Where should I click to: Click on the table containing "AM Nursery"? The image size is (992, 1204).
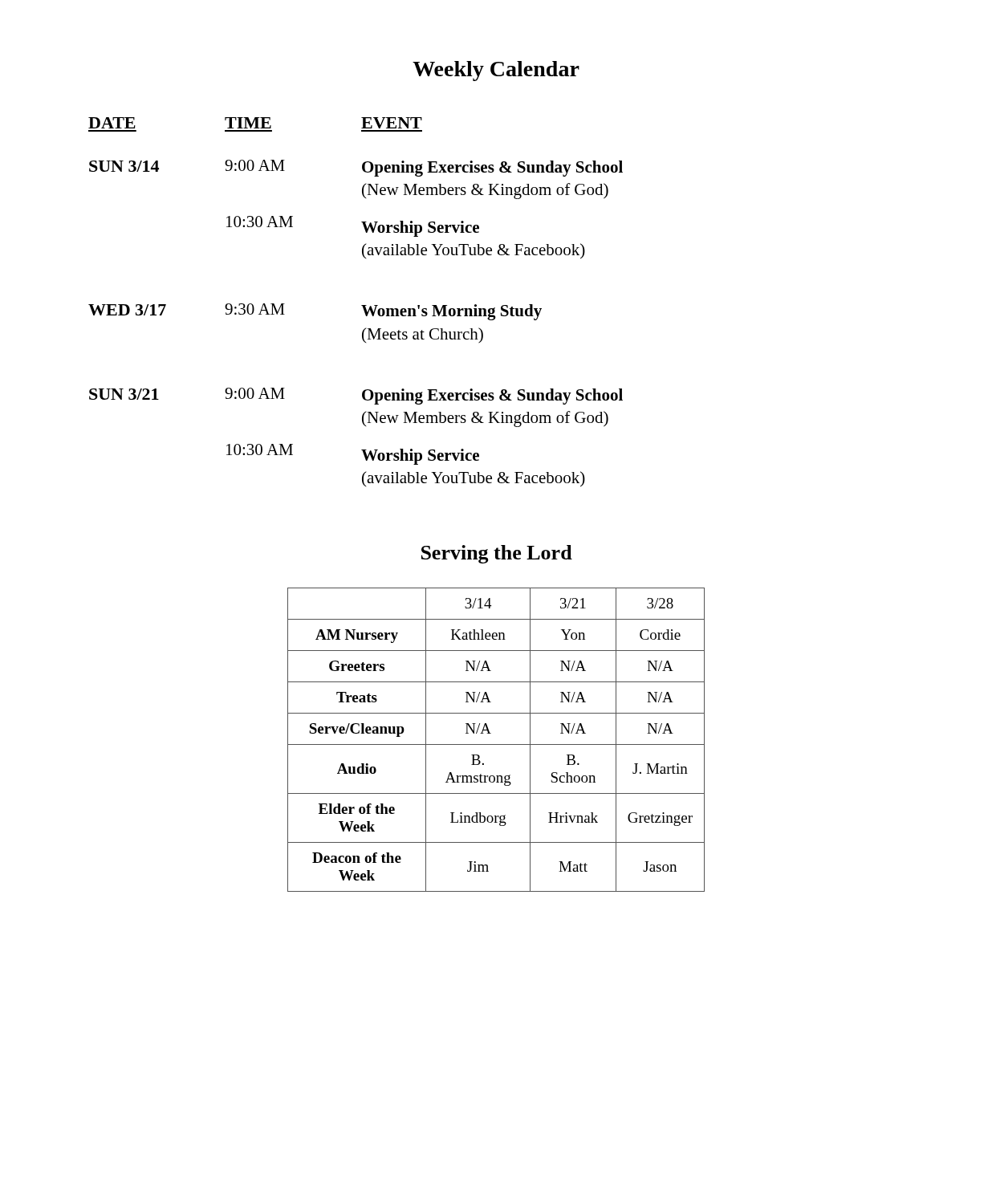click(x=496, y=740)
